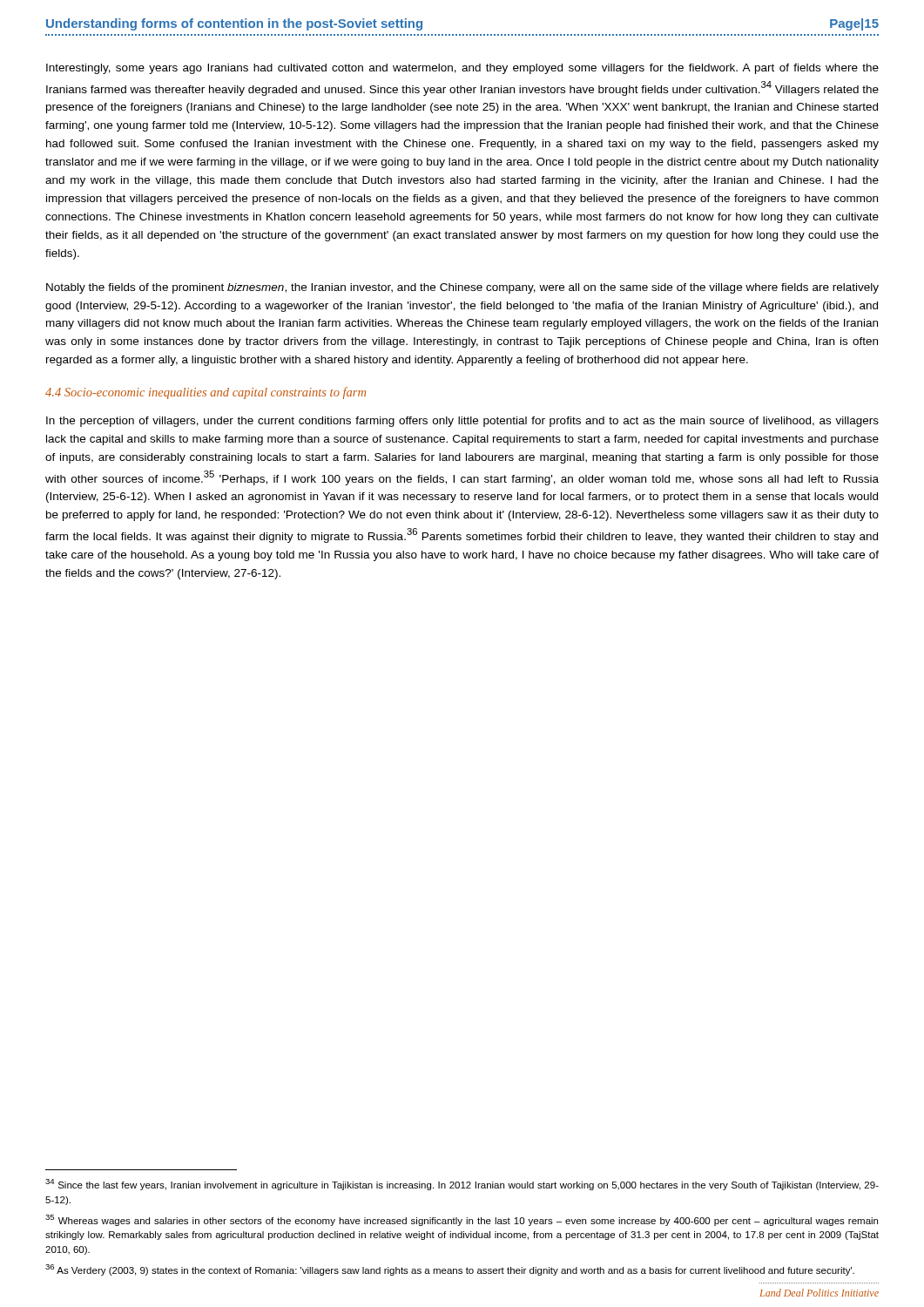924x1307 pixels.
Task: Click the passage that begins "35 Whereas wages and salaries in other"
Action: coord(462,1233)
